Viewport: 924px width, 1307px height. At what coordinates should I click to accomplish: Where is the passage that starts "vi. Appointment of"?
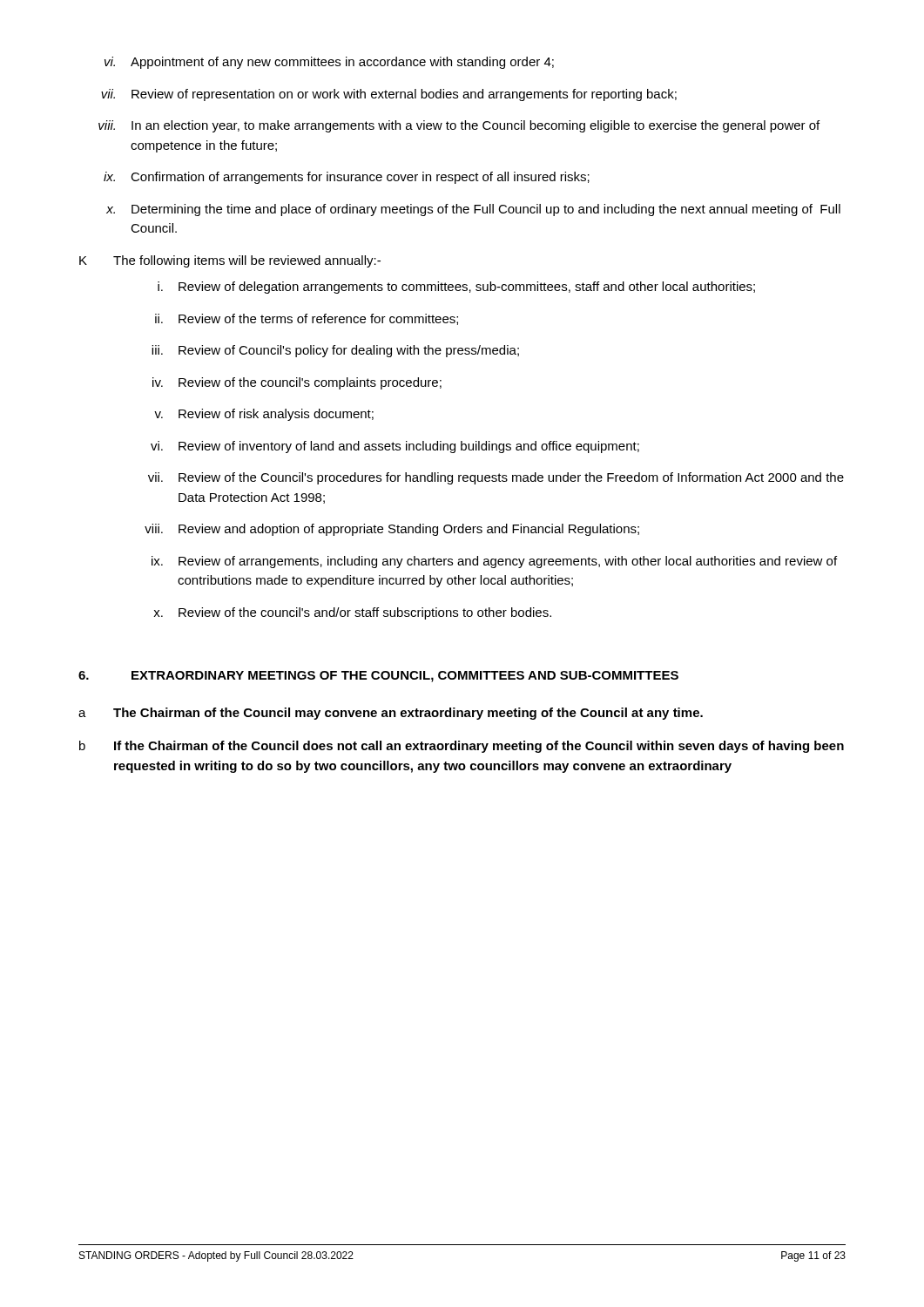(x=462, y=62)
